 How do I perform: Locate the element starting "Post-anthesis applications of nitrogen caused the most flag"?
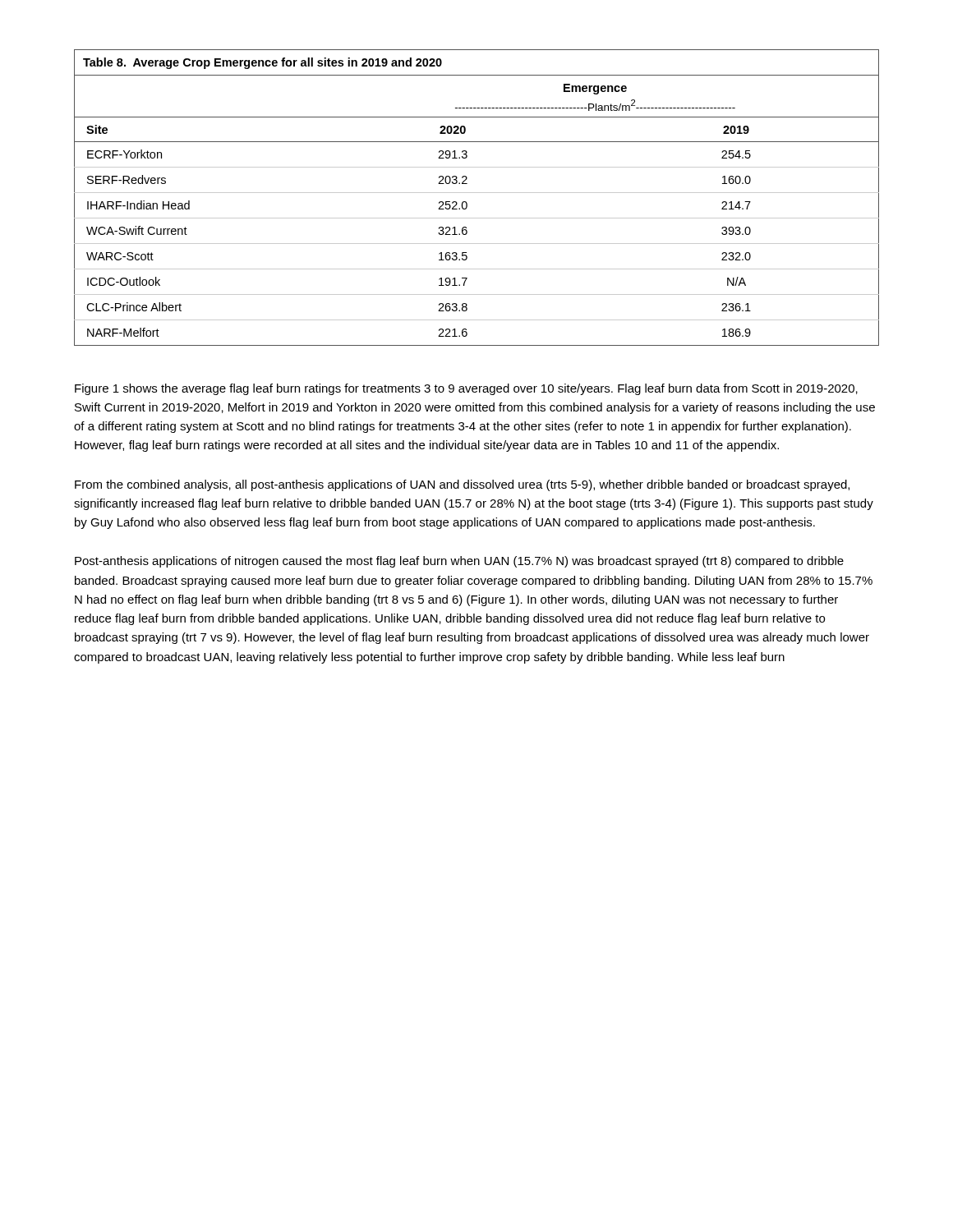[x=473, y=608]
